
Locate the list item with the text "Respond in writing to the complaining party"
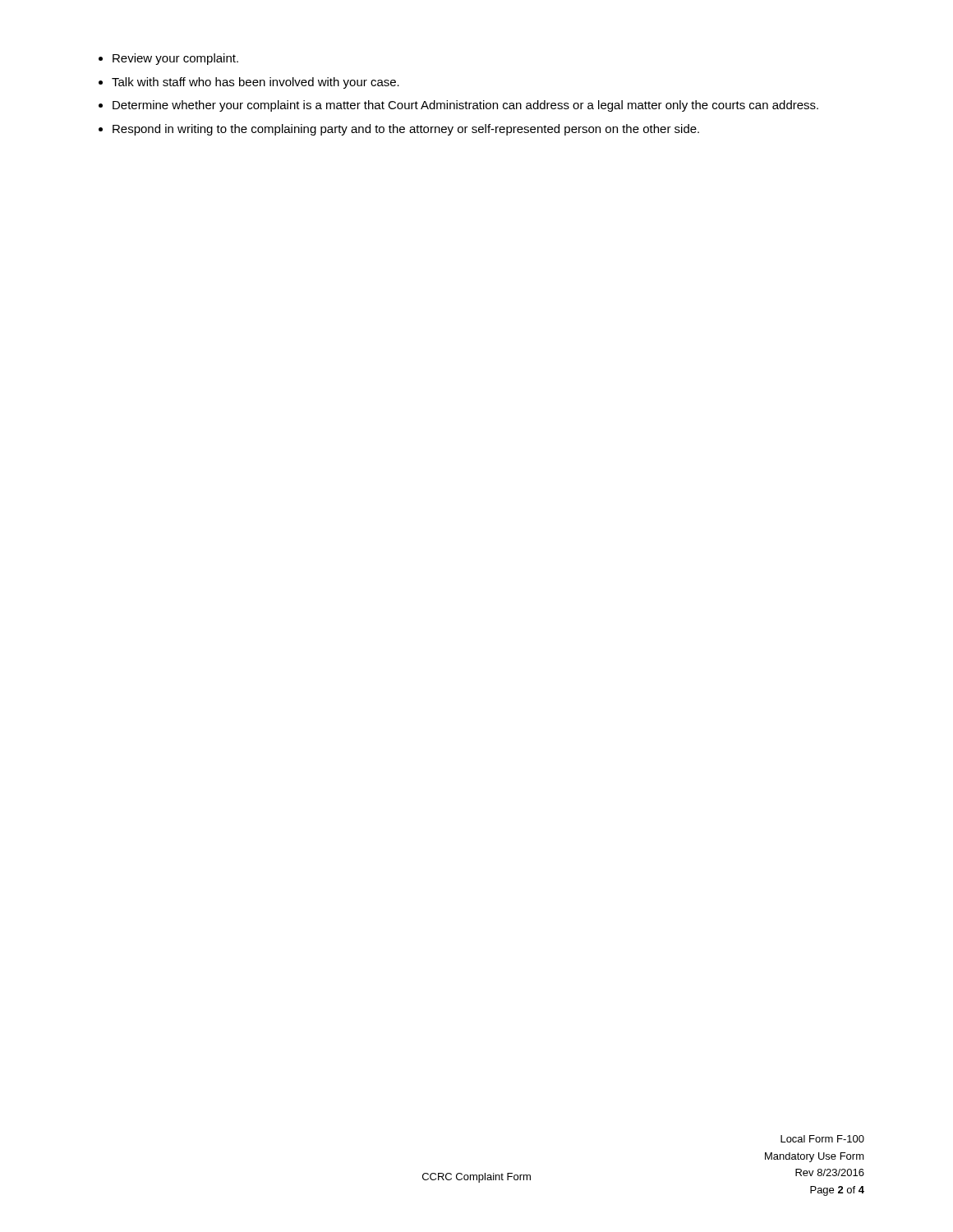point(406,128)
